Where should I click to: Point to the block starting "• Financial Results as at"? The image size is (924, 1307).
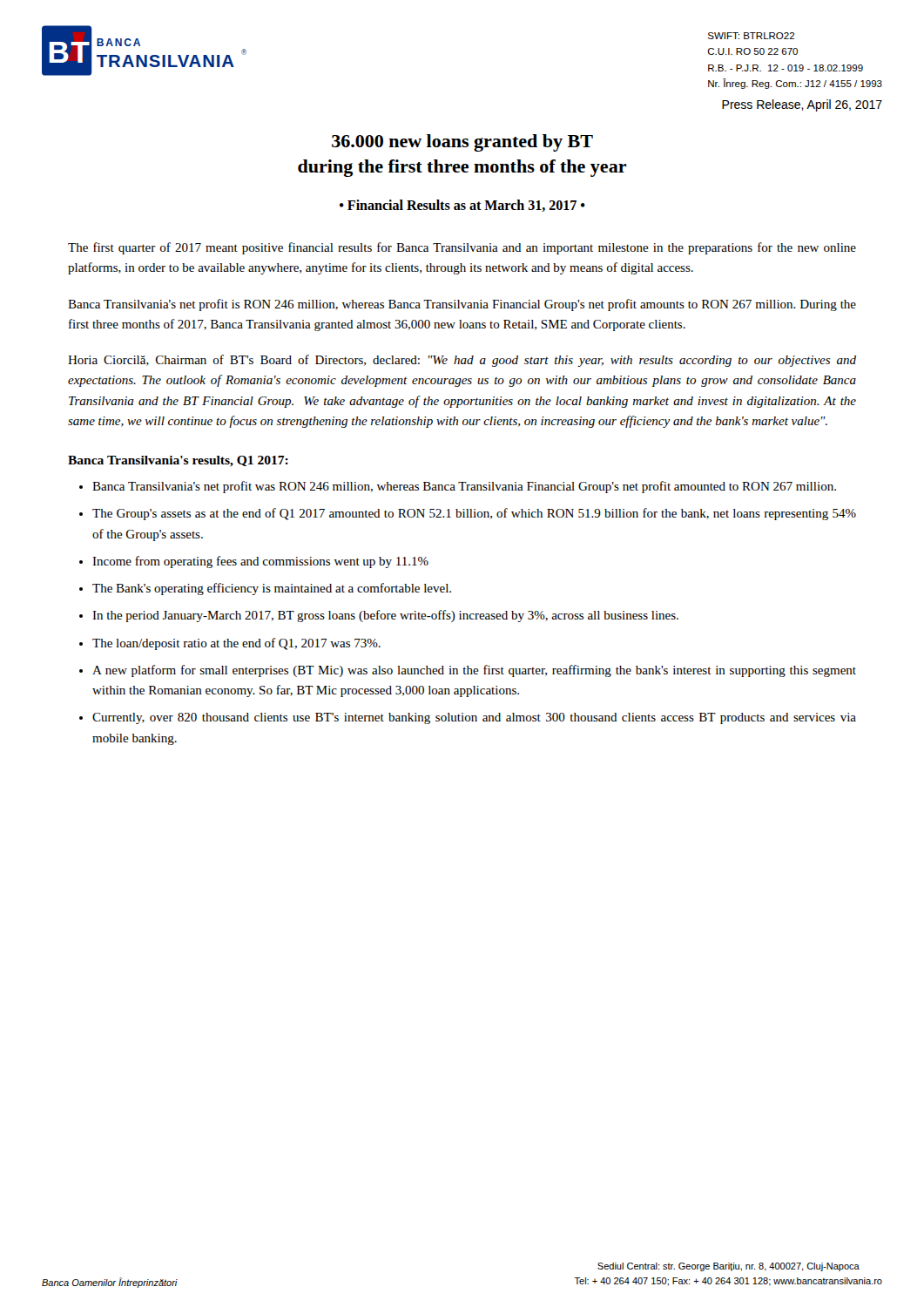click(x=462, y=205)
